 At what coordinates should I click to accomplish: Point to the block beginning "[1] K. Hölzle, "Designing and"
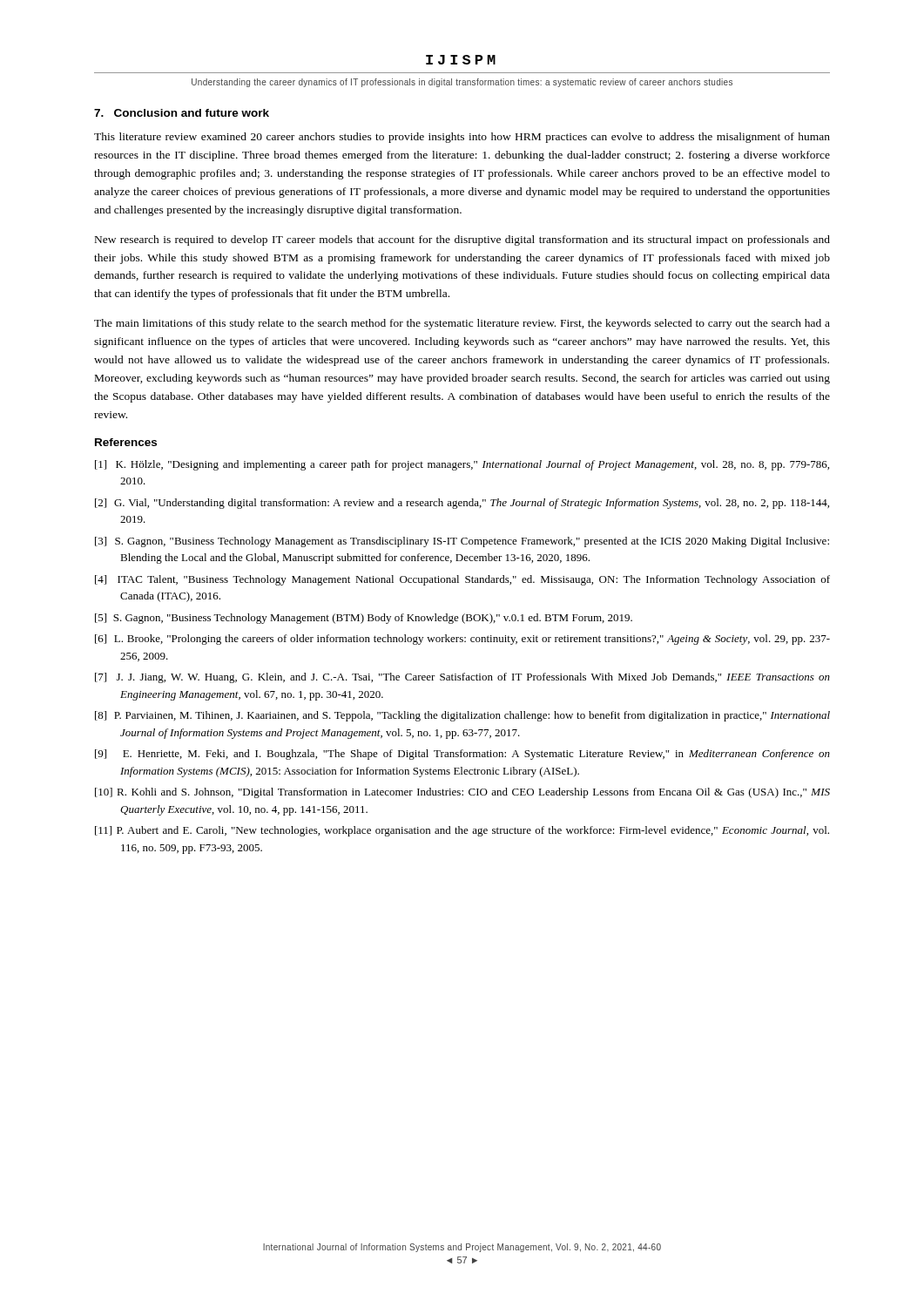pos(462,472)
